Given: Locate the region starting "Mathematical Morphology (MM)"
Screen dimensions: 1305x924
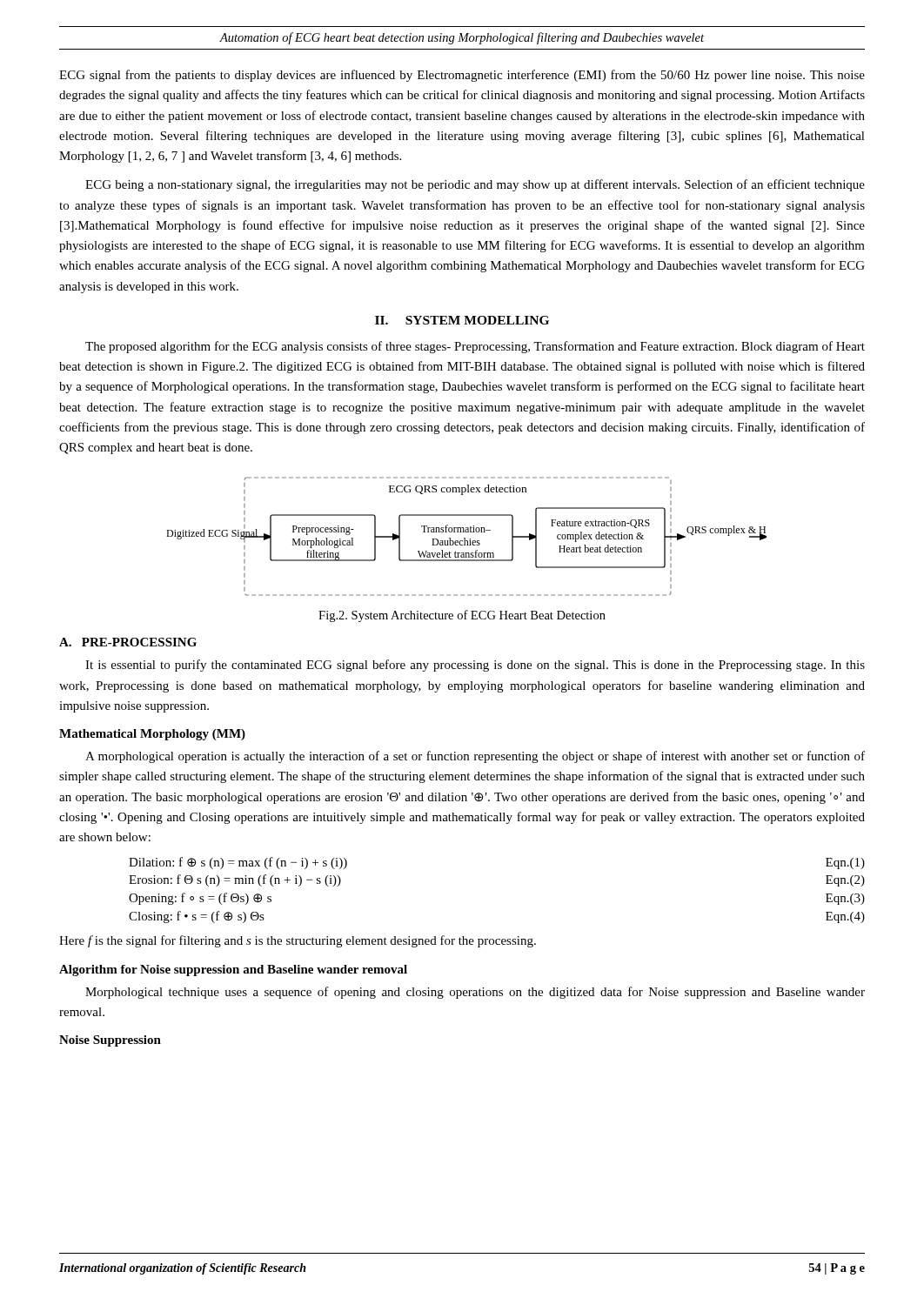Looking at the screenshot, I should tap(152, 735).
